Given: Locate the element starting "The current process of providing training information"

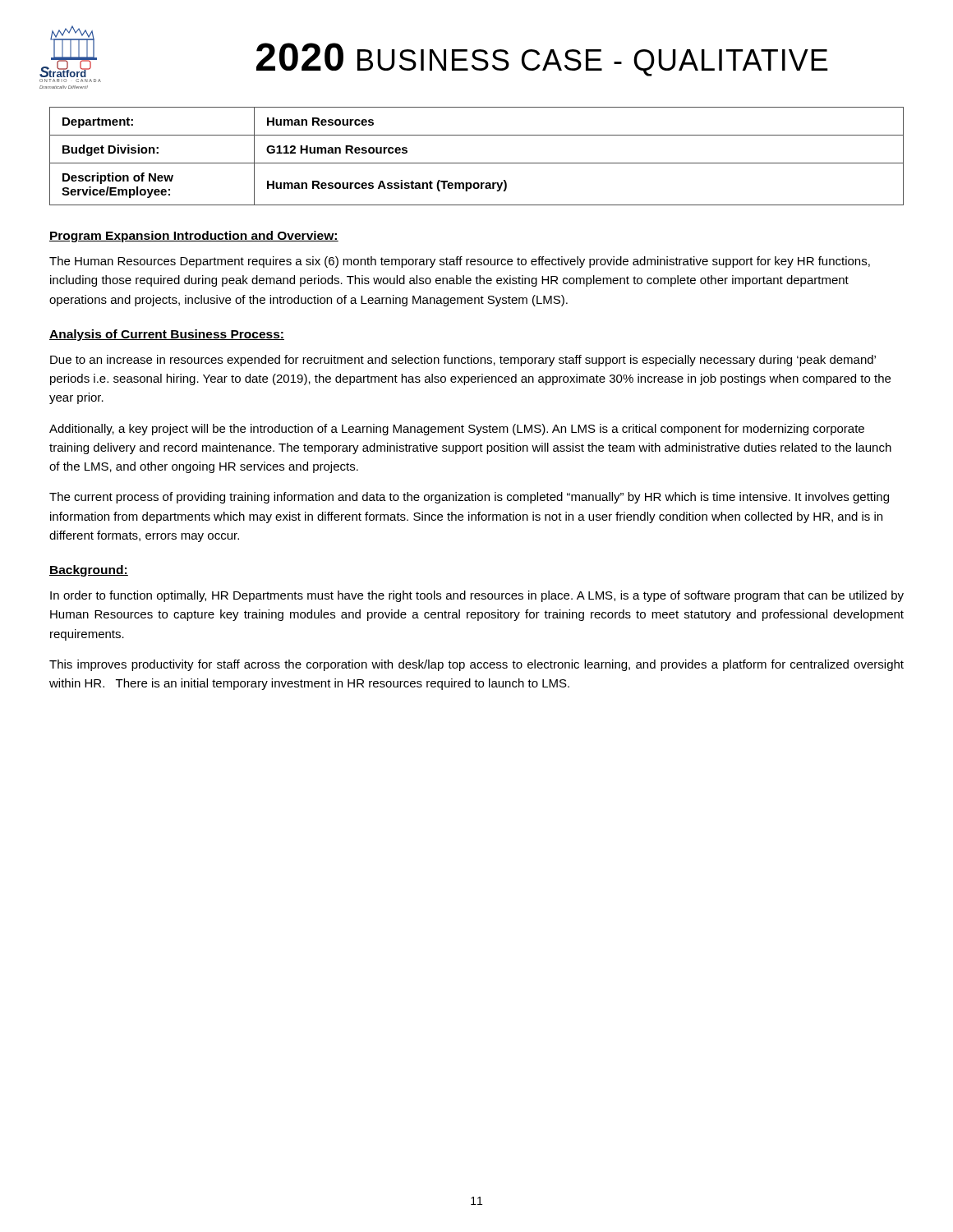Looking at the screenshot, I should pyautogui.click(x=469, y=516).
